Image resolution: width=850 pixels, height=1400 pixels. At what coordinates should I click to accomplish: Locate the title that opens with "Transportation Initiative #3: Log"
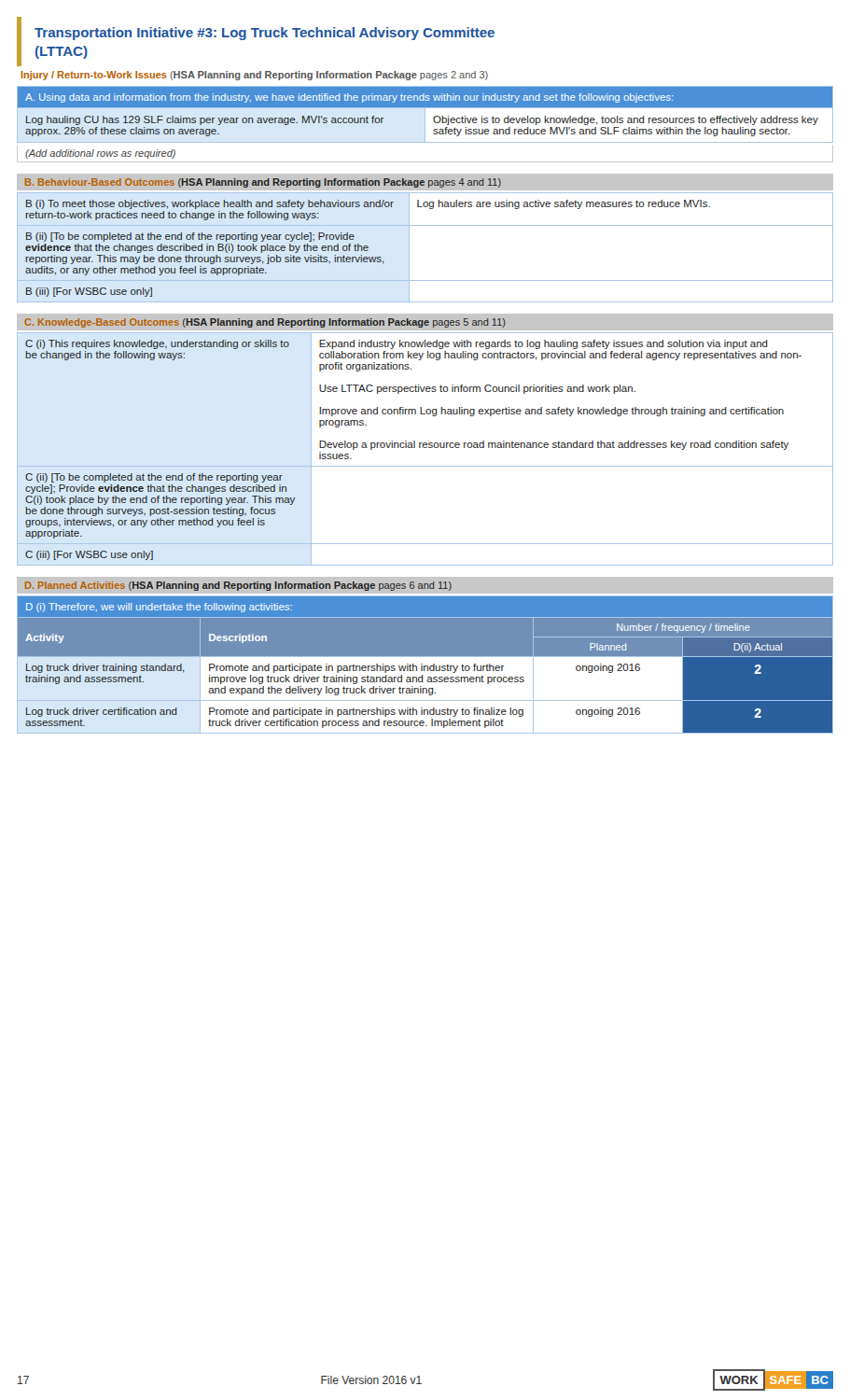[x=429, y=42]
